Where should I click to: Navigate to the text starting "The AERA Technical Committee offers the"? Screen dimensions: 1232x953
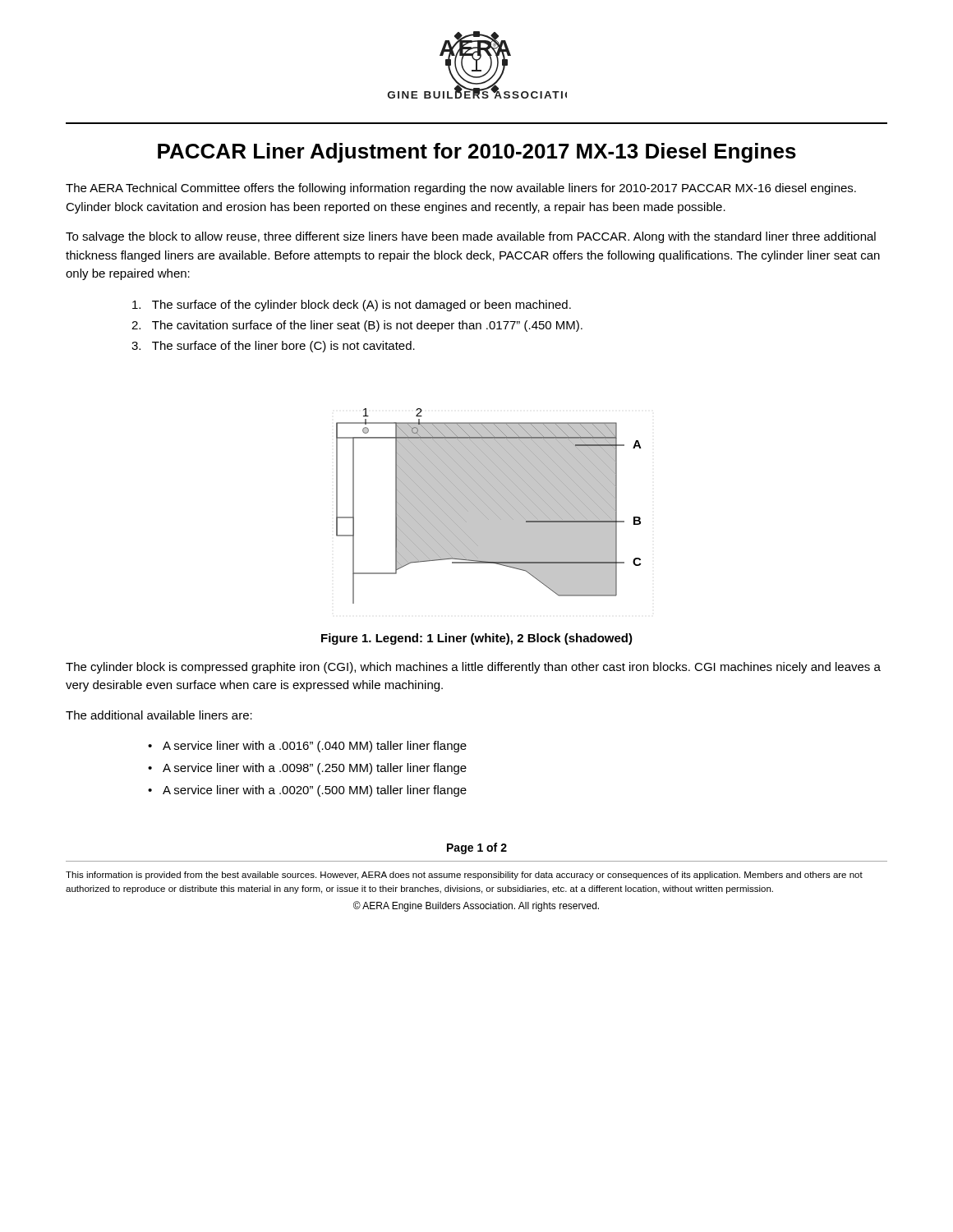point(461,197)
